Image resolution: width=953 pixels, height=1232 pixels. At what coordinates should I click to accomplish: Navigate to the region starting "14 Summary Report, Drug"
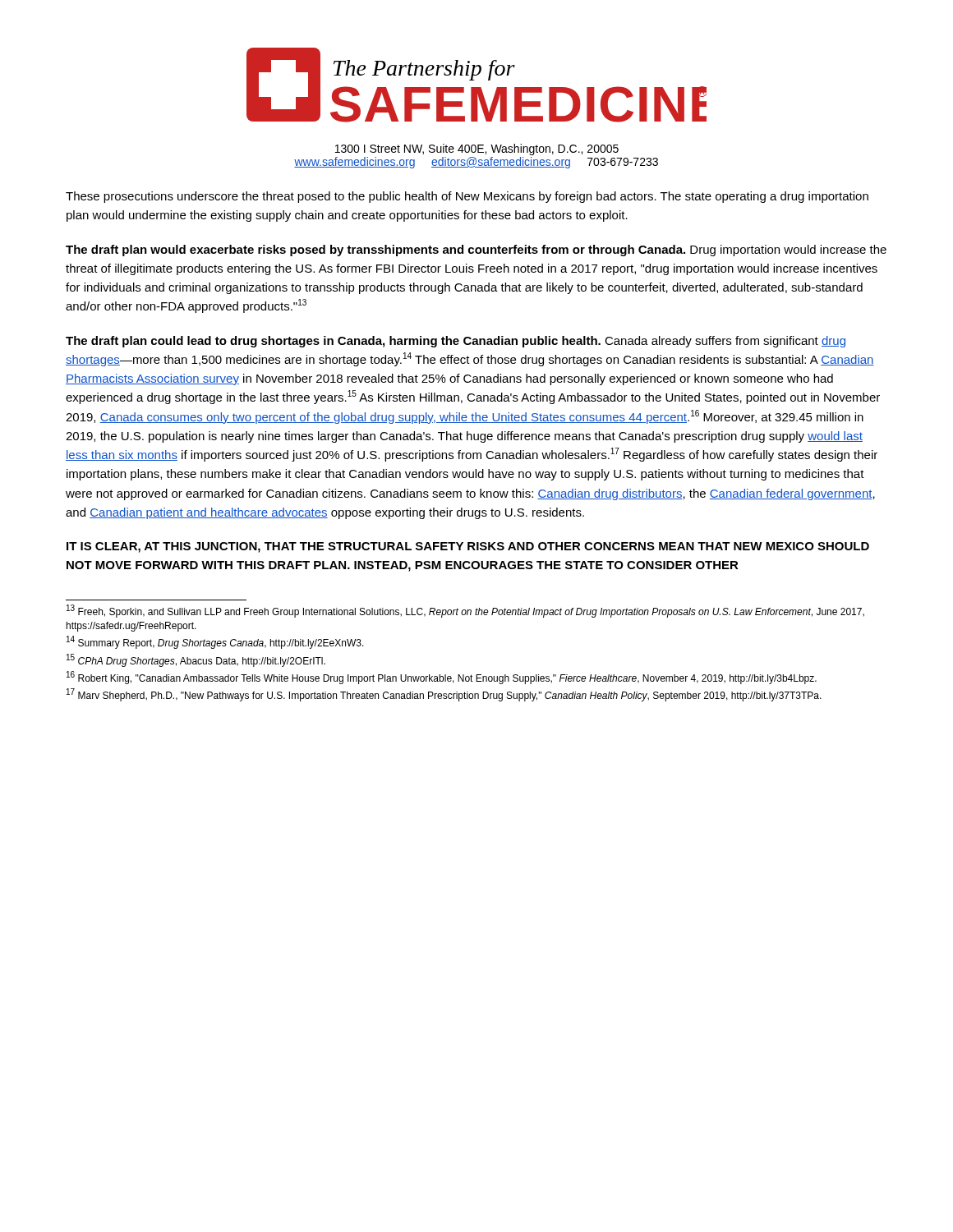point(215,643)
